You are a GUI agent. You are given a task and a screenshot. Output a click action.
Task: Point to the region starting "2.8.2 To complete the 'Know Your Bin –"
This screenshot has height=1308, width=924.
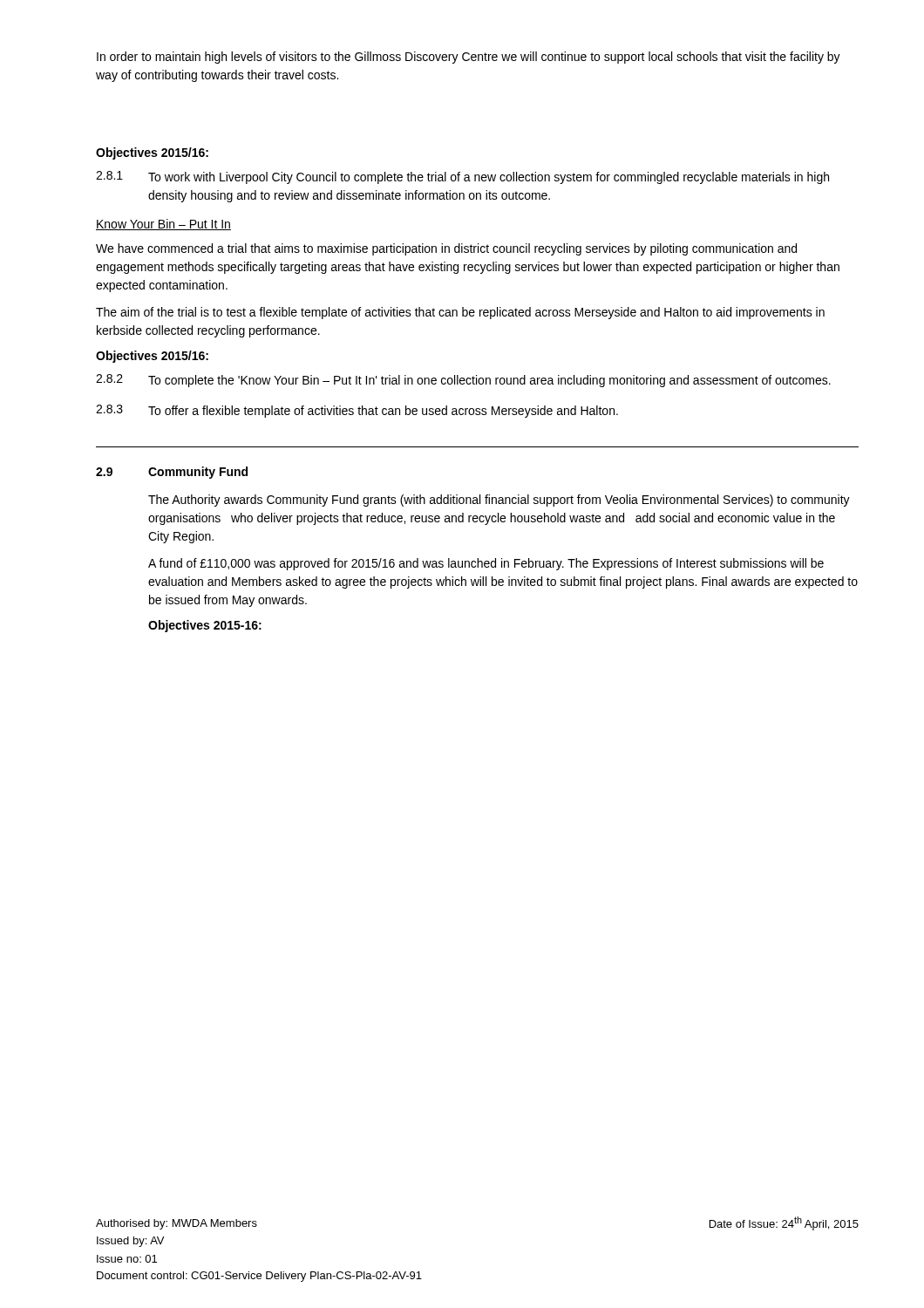(x=477, y=381)
